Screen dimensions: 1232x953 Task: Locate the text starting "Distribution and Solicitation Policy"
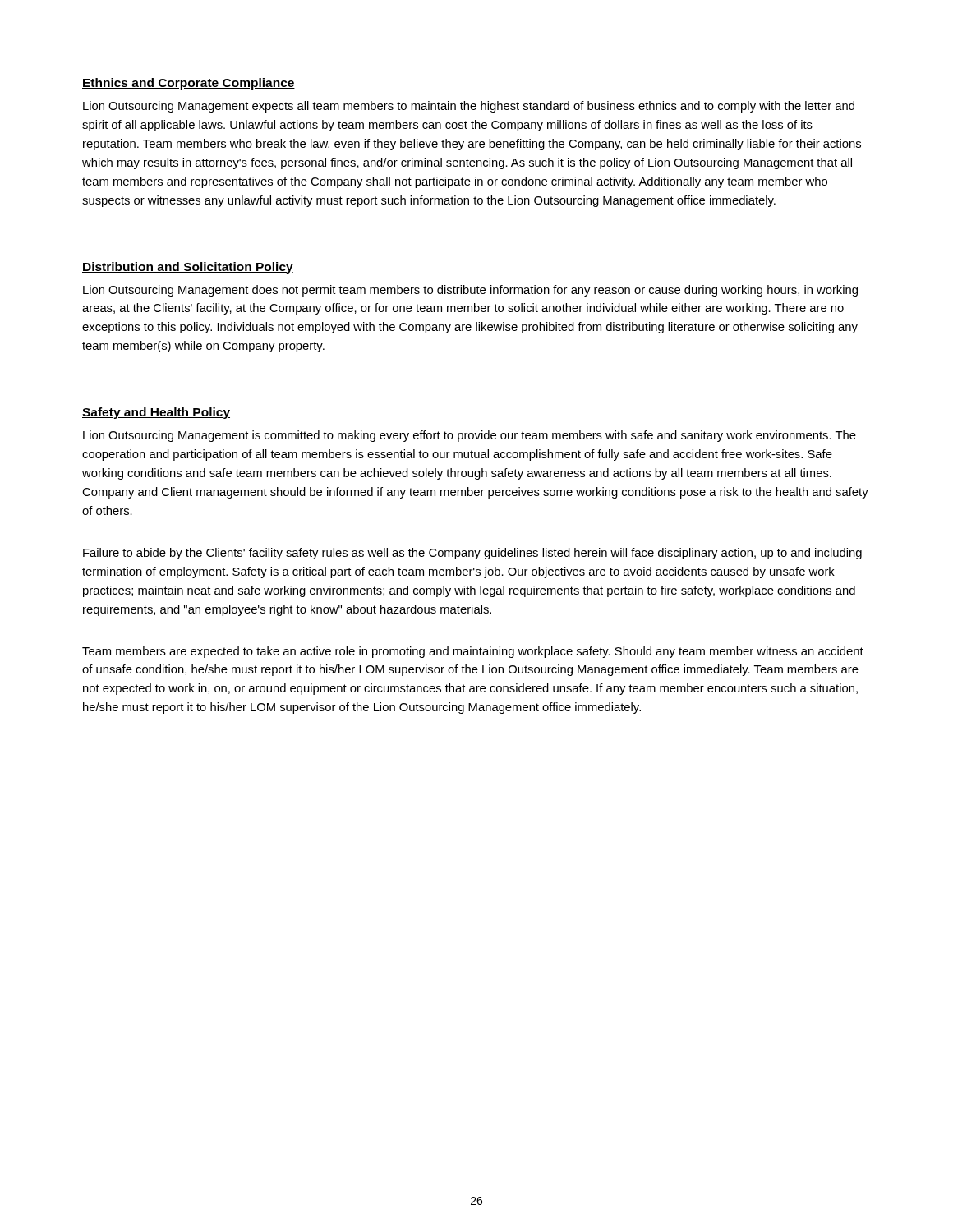(188, 267)
